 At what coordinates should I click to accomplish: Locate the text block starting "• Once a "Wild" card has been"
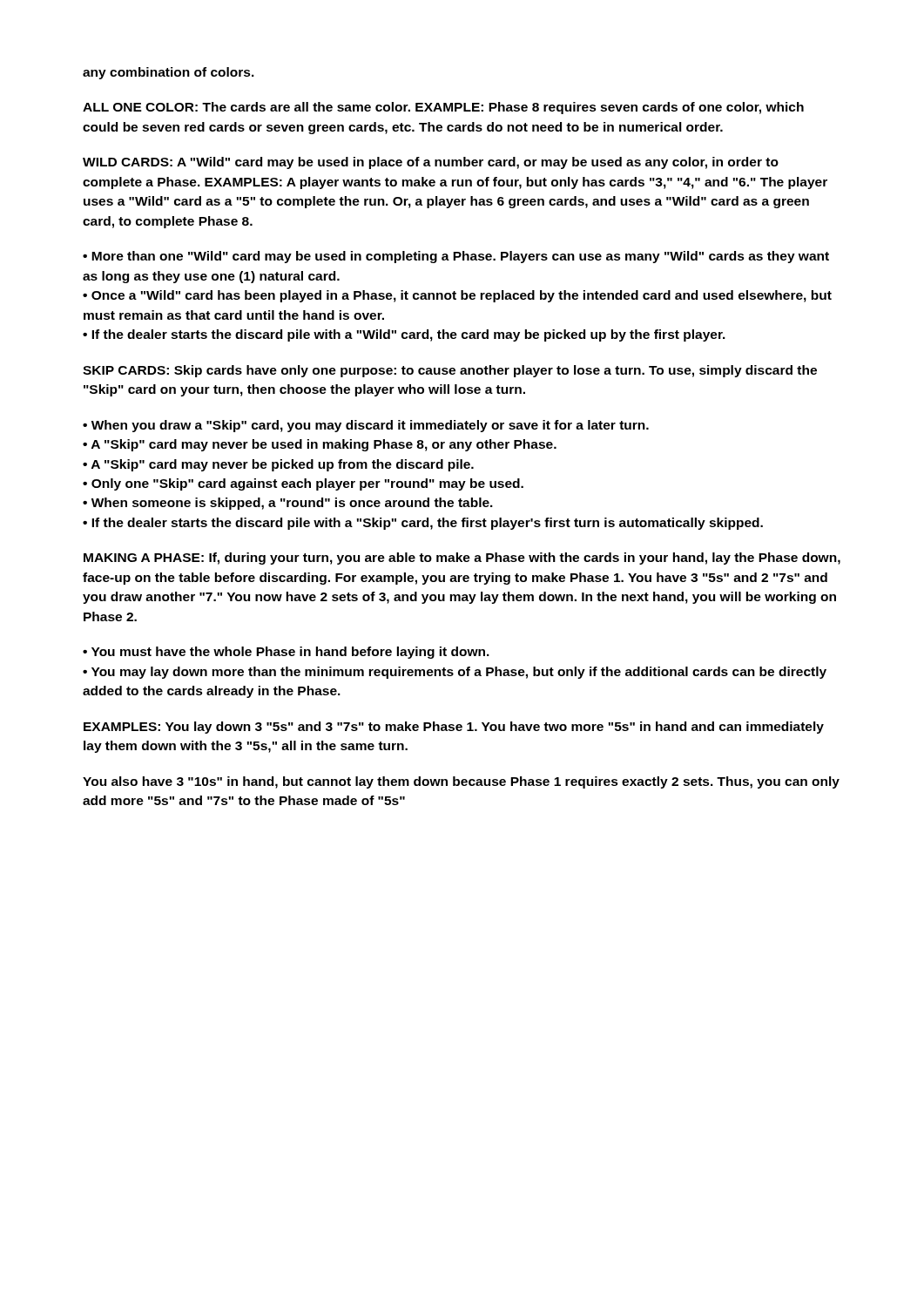coord(457,305)
